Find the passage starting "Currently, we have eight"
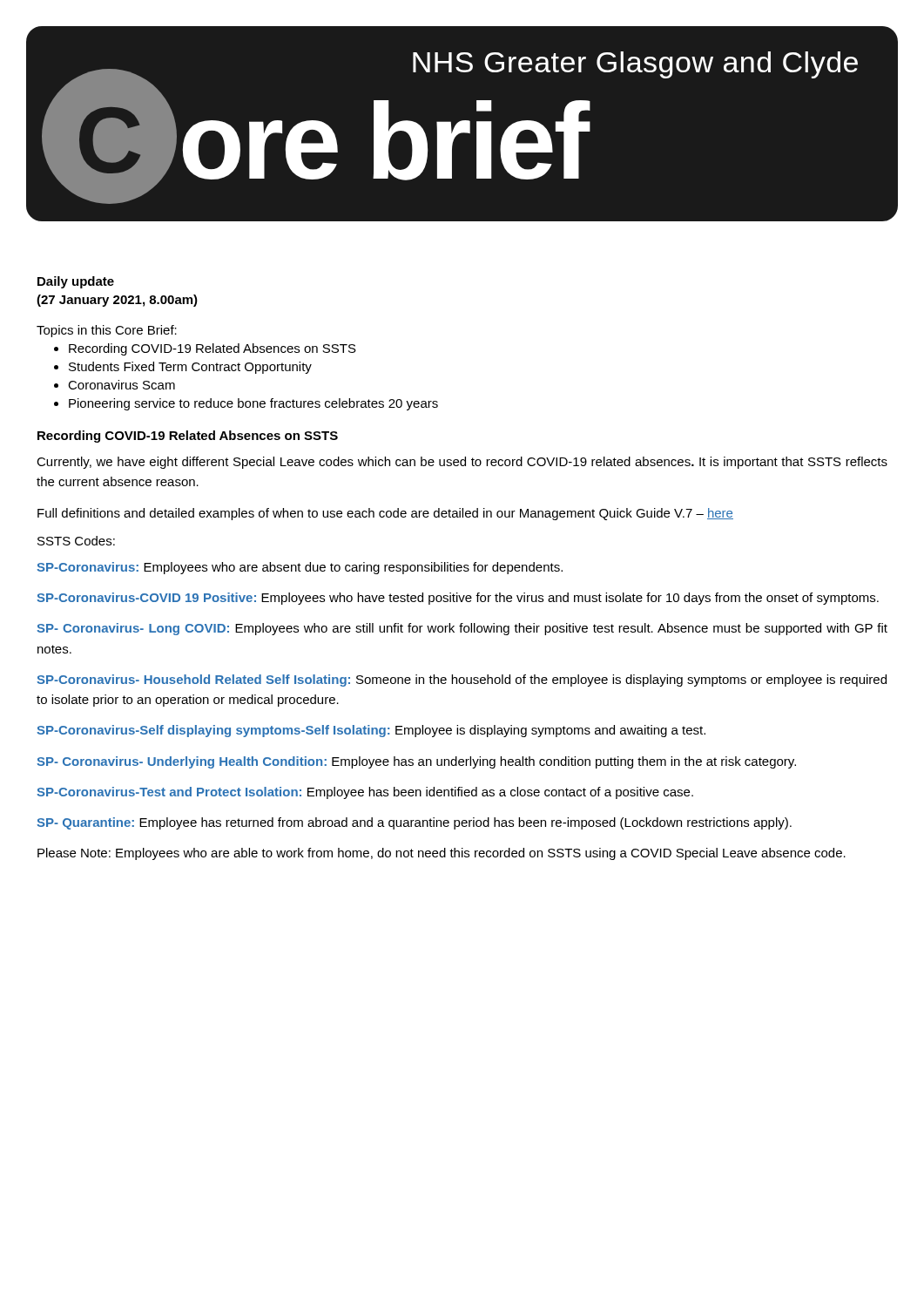The width and height of the screenshot is (924, 1307). 462,472
